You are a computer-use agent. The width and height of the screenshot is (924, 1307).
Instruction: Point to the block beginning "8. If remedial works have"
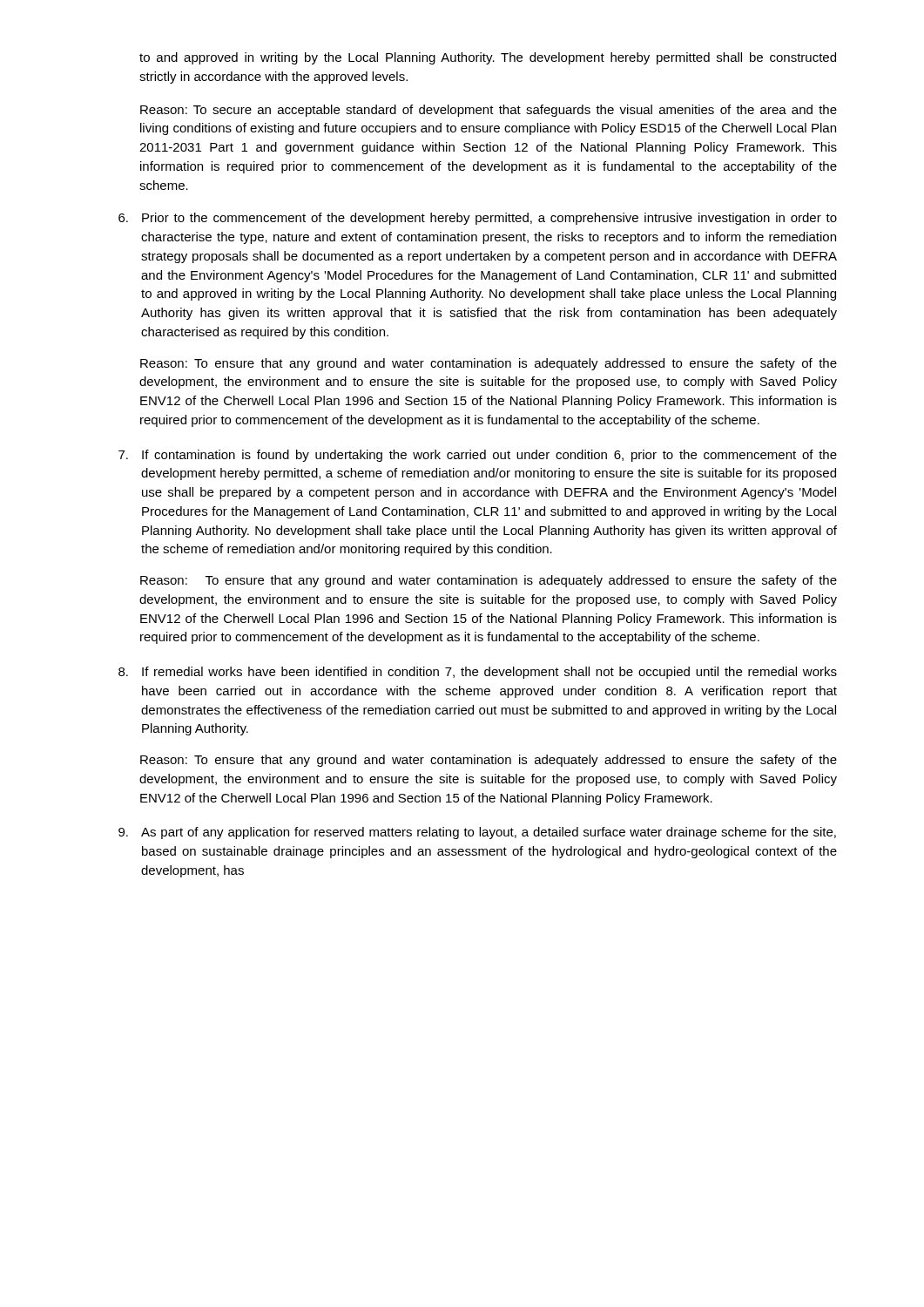pyautogui.click(x=462, y=700)
